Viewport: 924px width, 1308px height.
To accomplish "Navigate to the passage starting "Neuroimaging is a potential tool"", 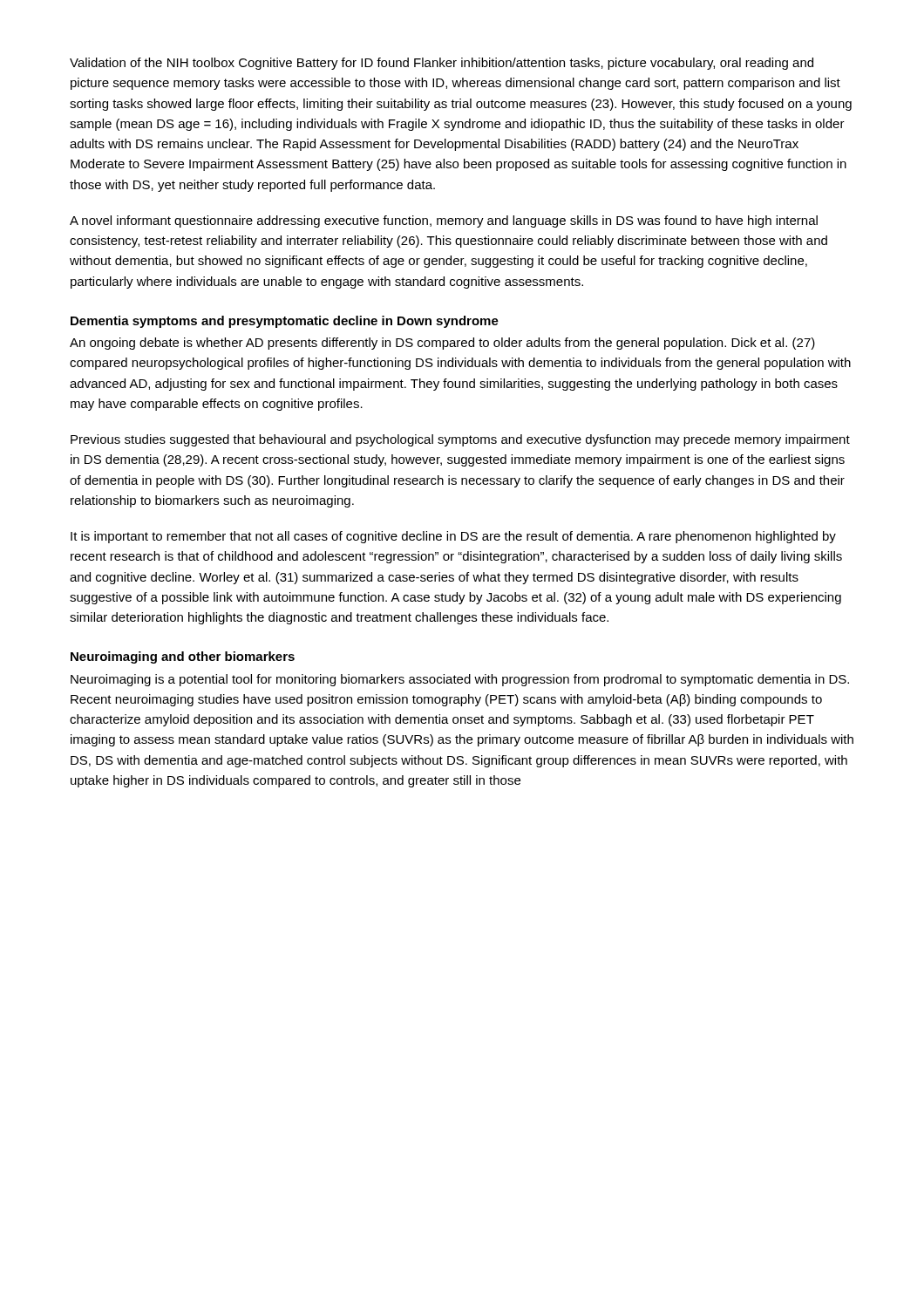I will tap(462, 729).
